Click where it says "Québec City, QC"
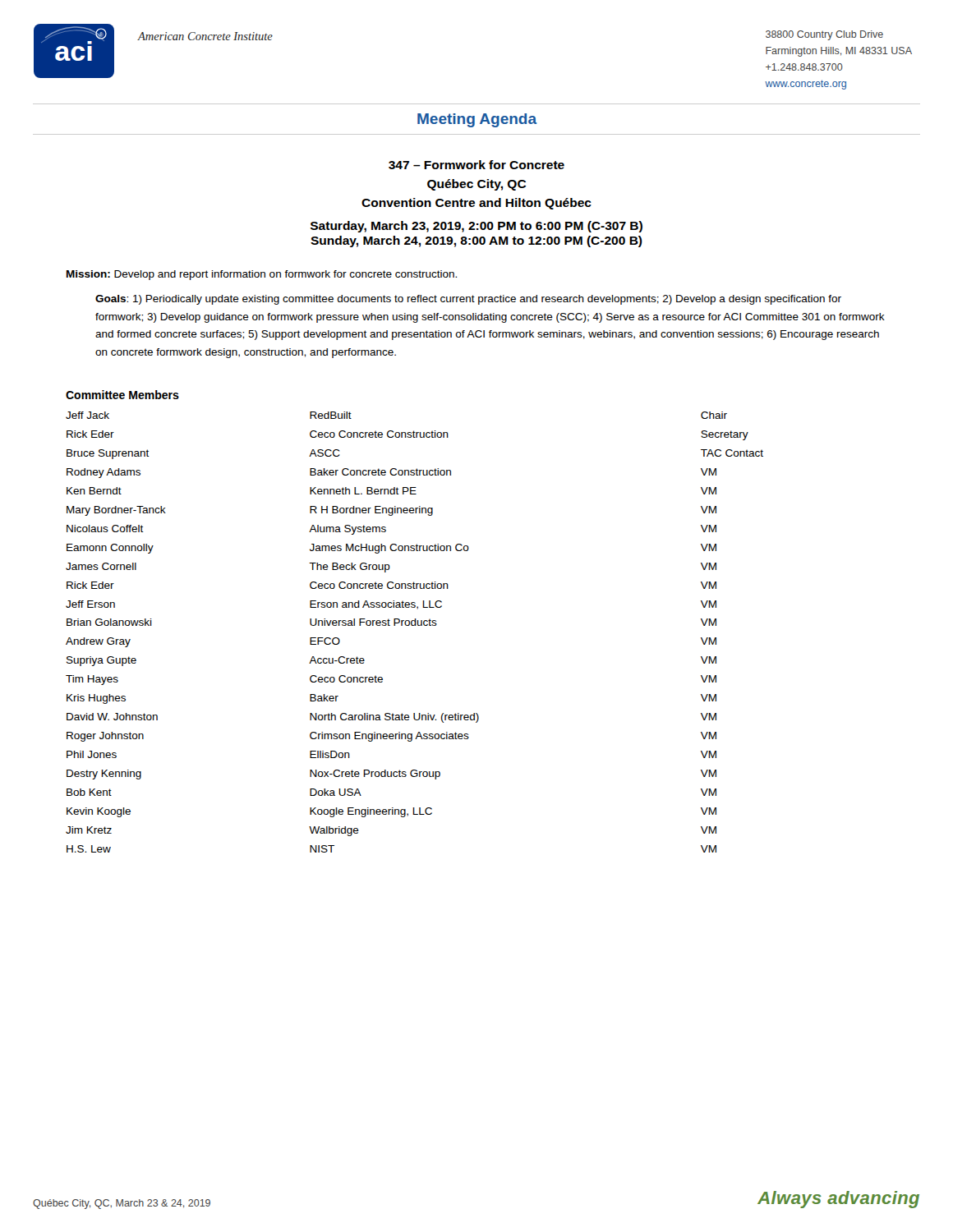The image size is (953, 1232). pyautogui.click(x=476, y=184)
